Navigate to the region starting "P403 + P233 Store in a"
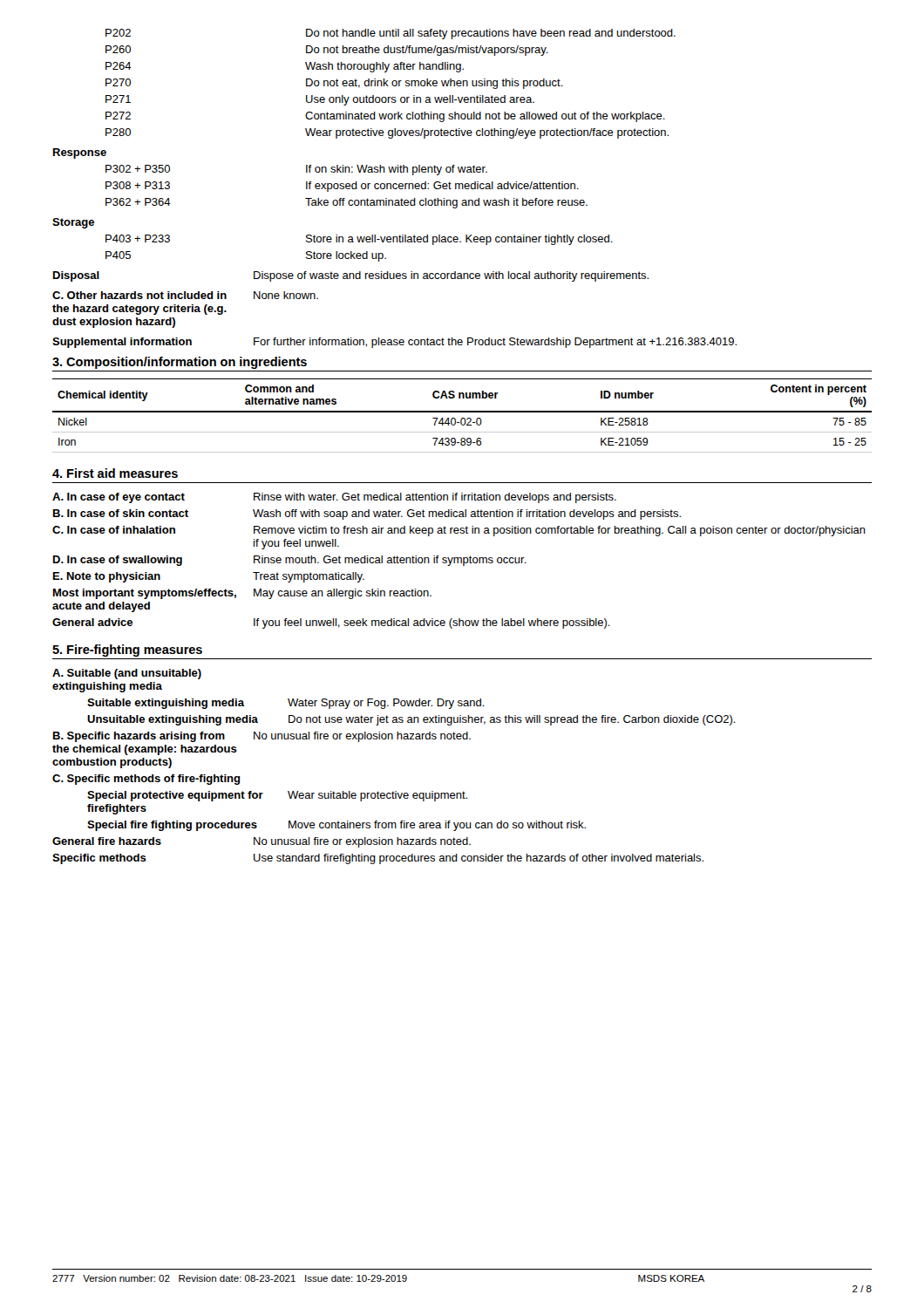Viewport: 924px width, 1308px height. 462,238
